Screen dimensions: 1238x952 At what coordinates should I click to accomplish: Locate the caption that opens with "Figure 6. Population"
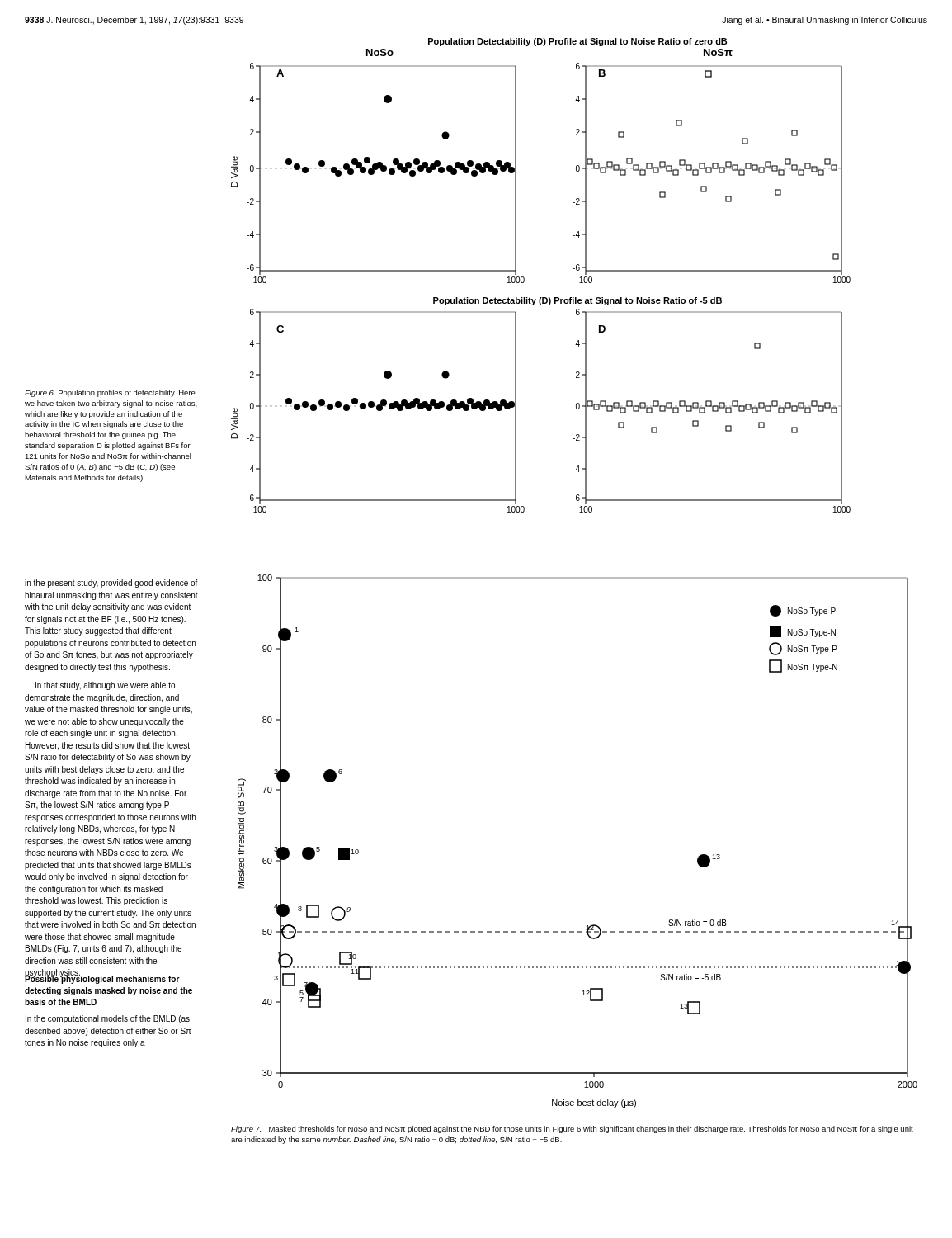coord(111,435)
